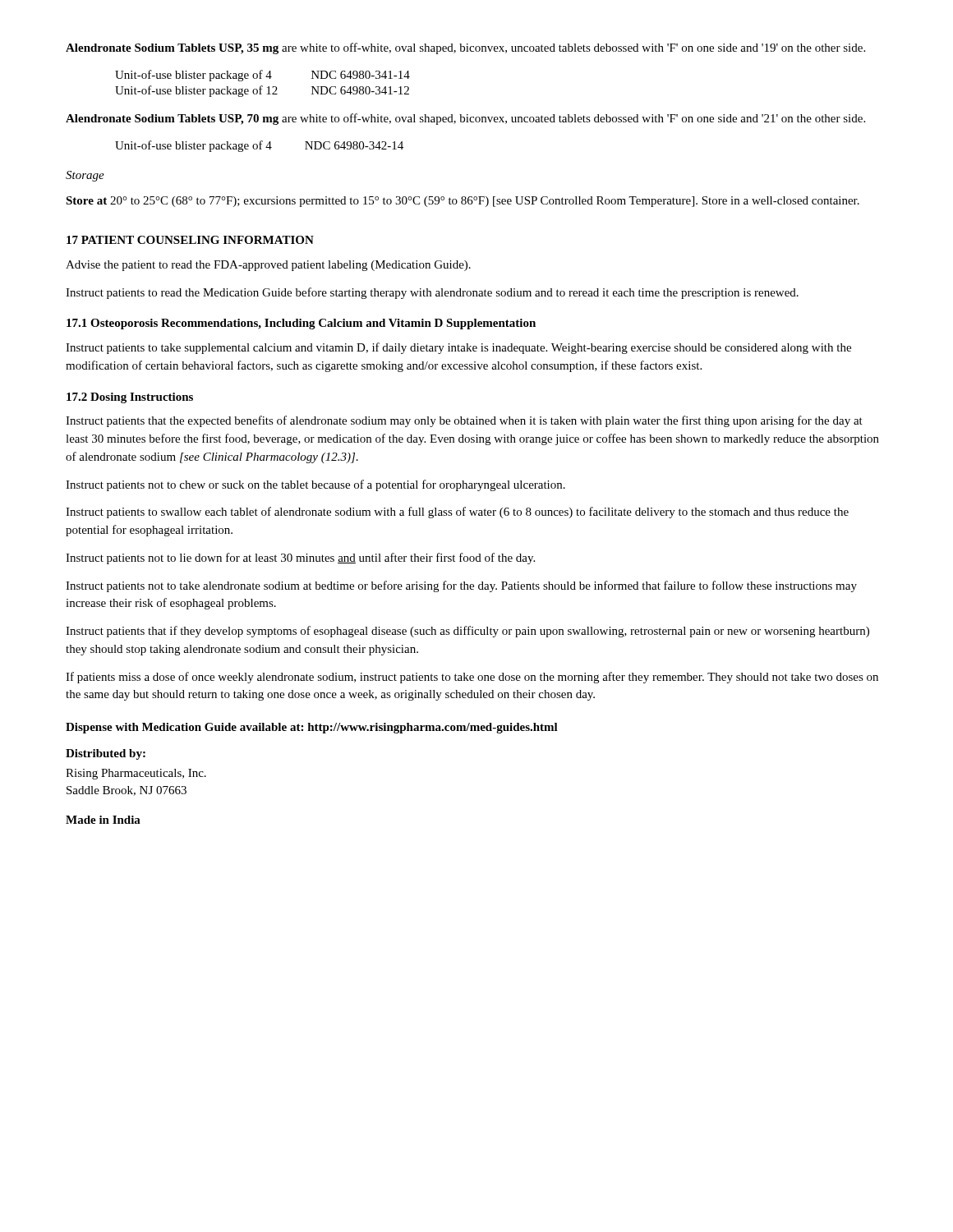953x1232 pixels.
Task: Locate the passage starting "Instruct patients to take"
Action: (476, 357)
